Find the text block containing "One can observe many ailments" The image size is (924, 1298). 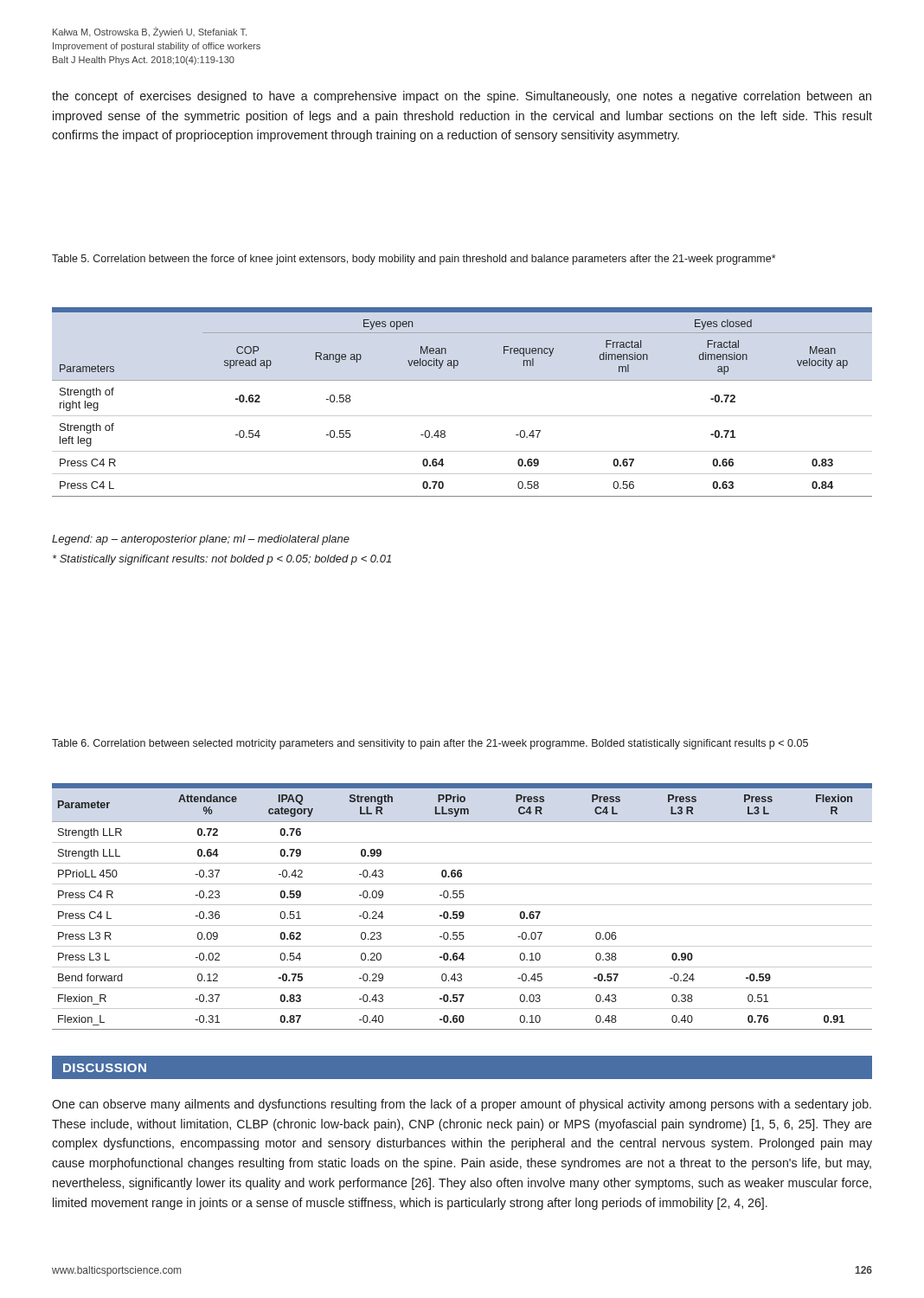click(x=462, y=1153)
